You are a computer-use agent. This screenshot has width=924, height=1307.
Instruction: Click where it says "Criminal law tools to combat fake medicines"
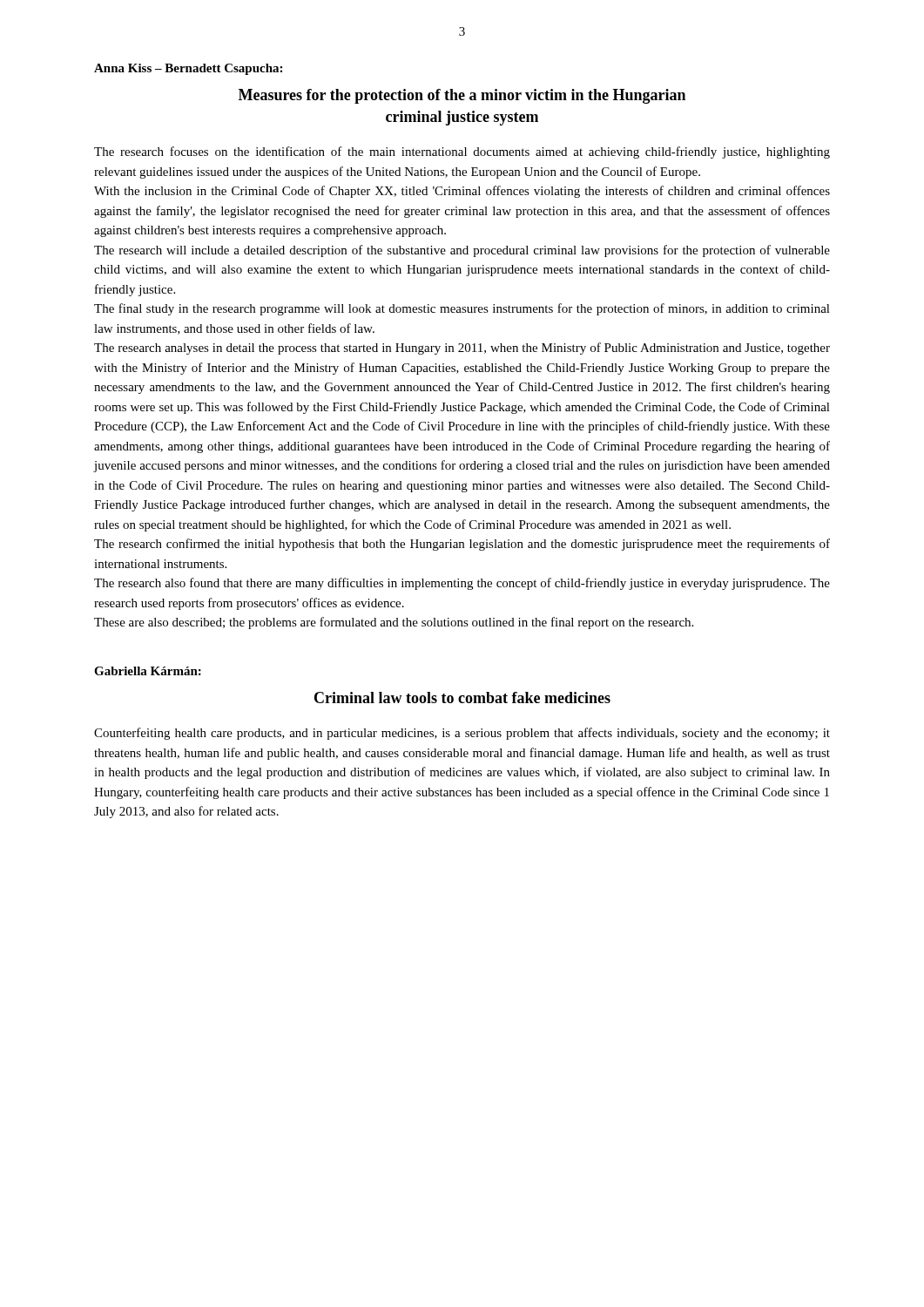[x=462, y=698]
